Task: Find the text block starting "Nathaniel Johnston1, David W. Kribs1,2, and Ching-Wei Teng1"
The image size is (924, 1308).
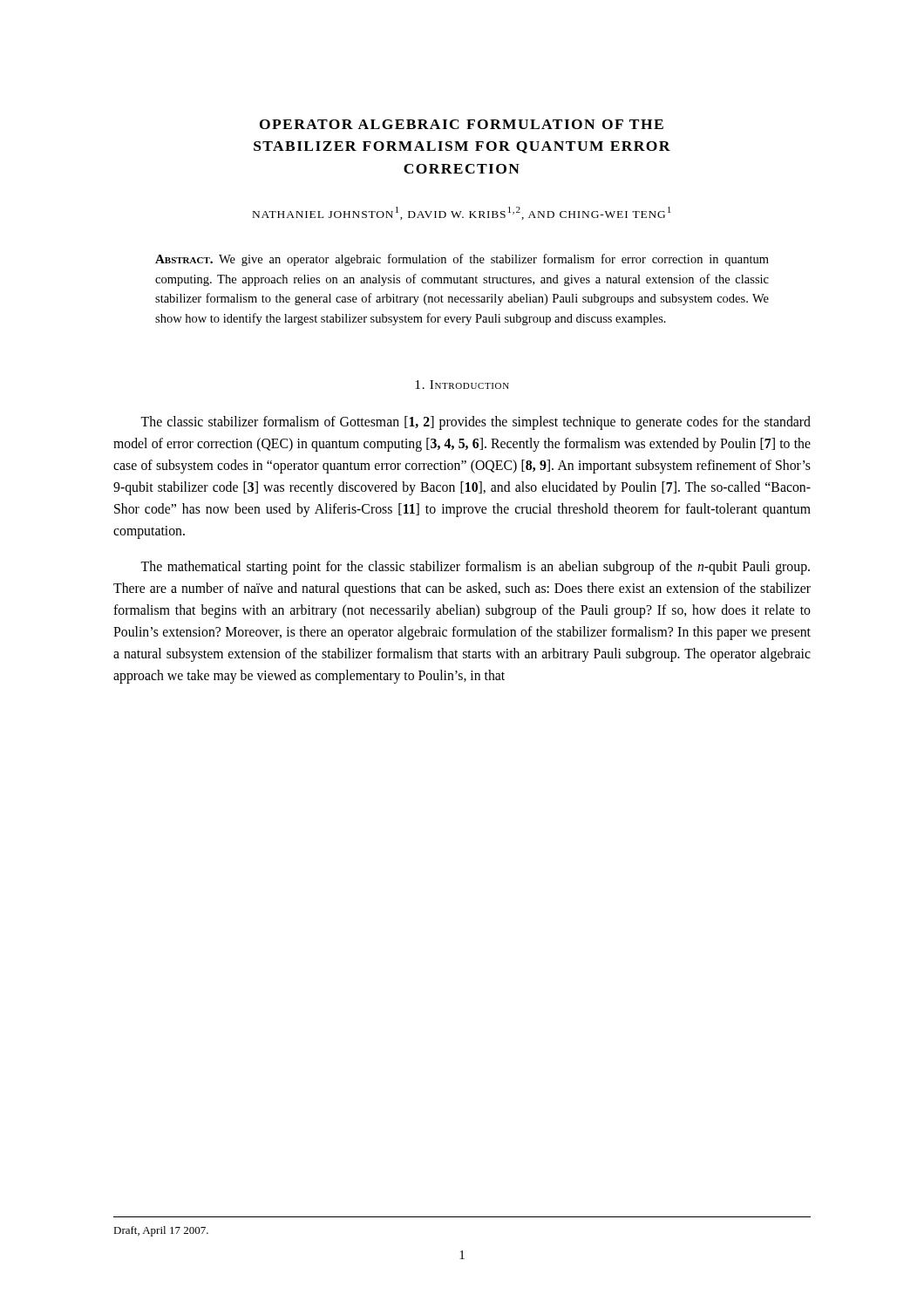Action: (462, 212)
